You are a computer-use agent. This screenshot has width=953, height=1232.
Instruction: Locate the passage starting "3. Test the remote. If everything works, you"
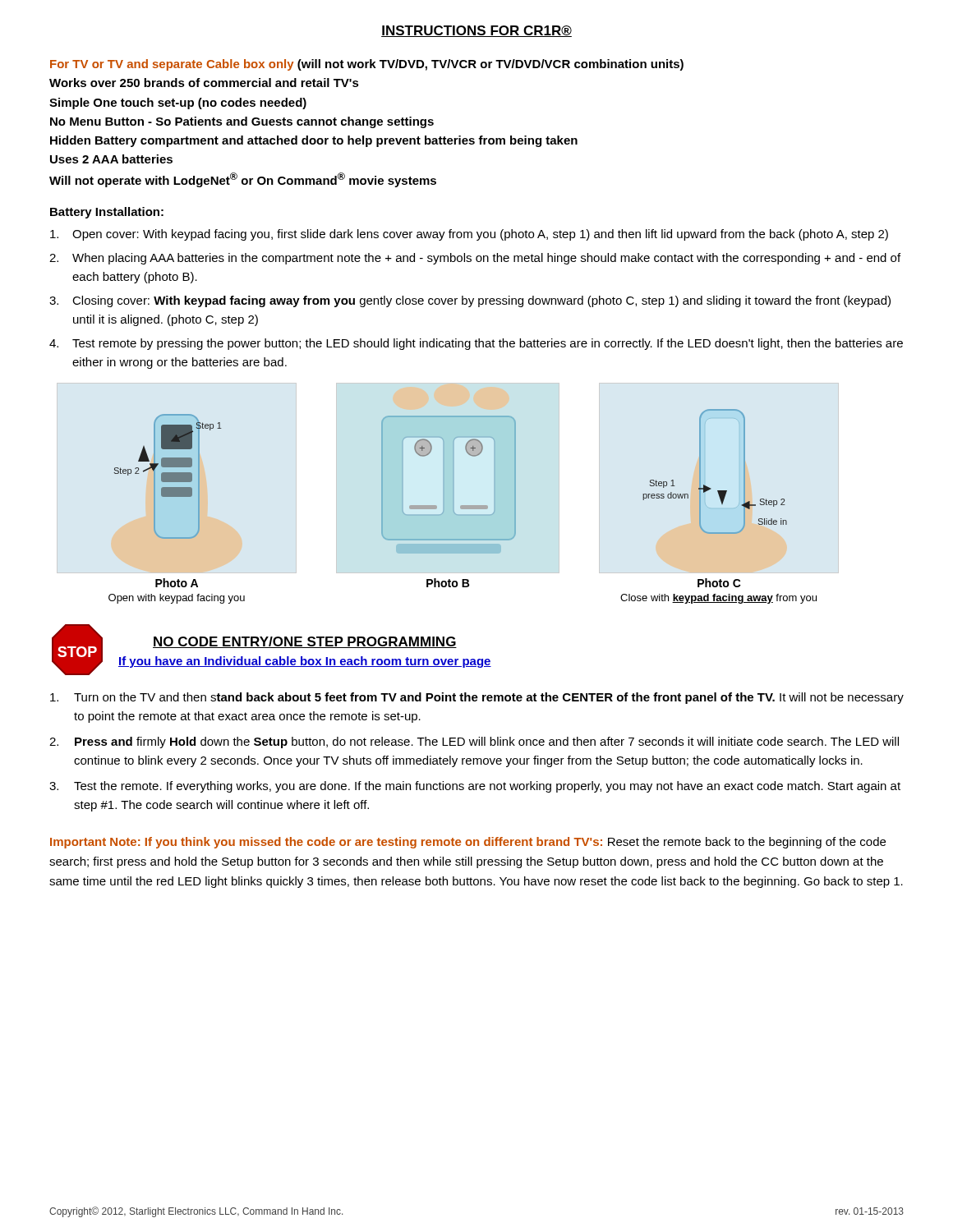476,796
